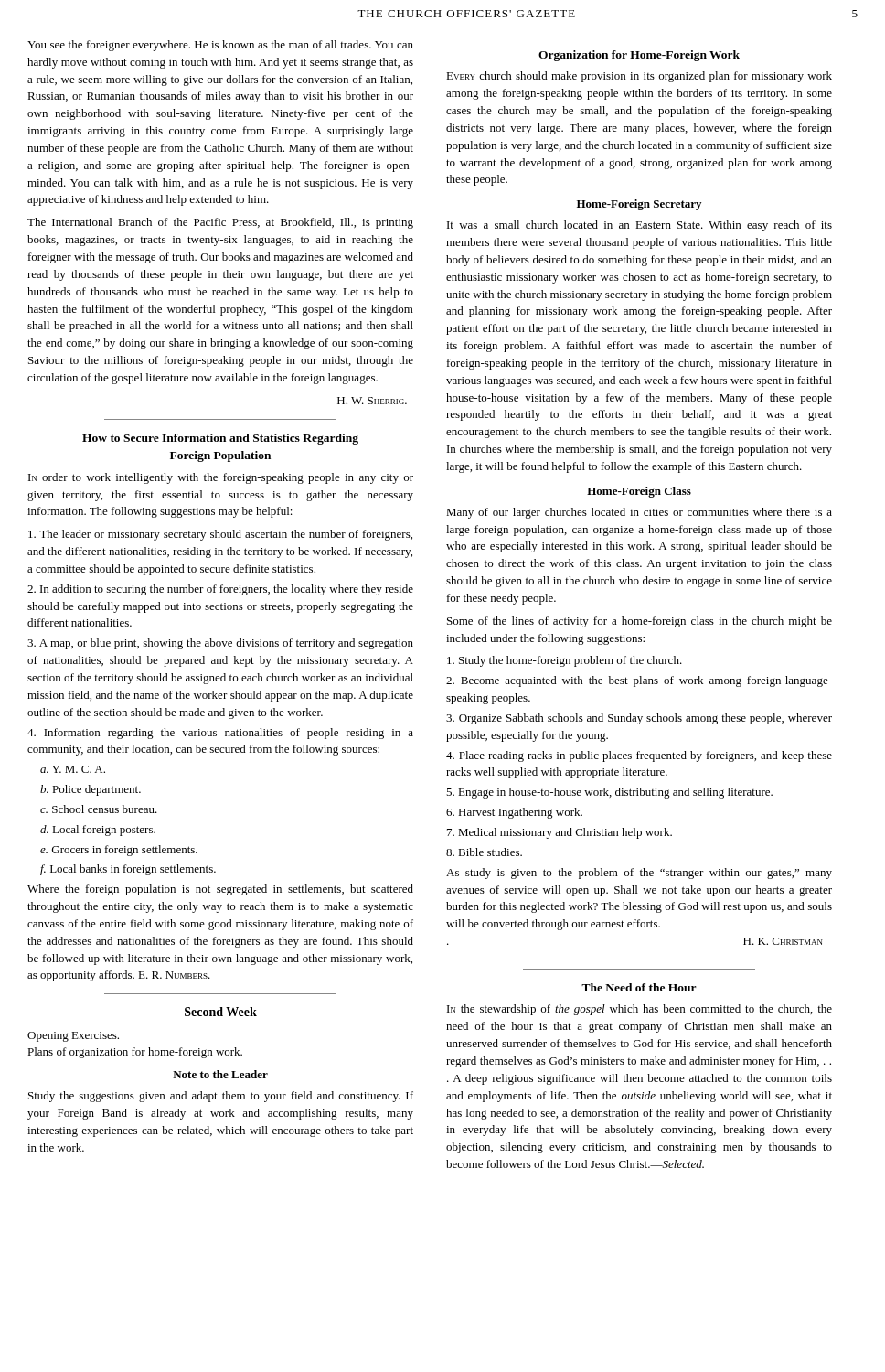Locate the section header containing "Home-Foreign Secretary"
Screen dimensions: 1372x885
coord(639,204)
